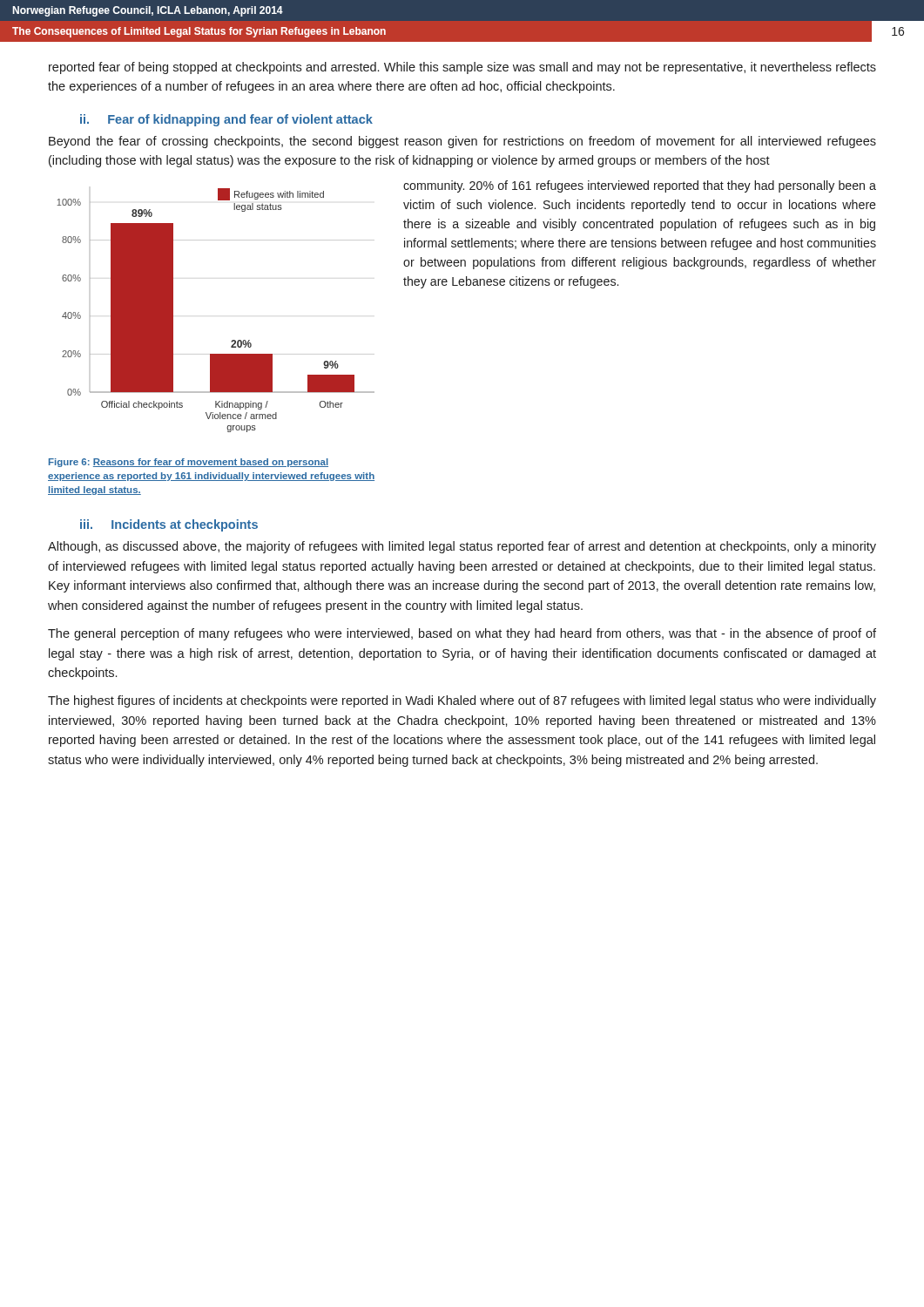Locate the bar chart
The image size is (924, 1307).
coord(218,312)
